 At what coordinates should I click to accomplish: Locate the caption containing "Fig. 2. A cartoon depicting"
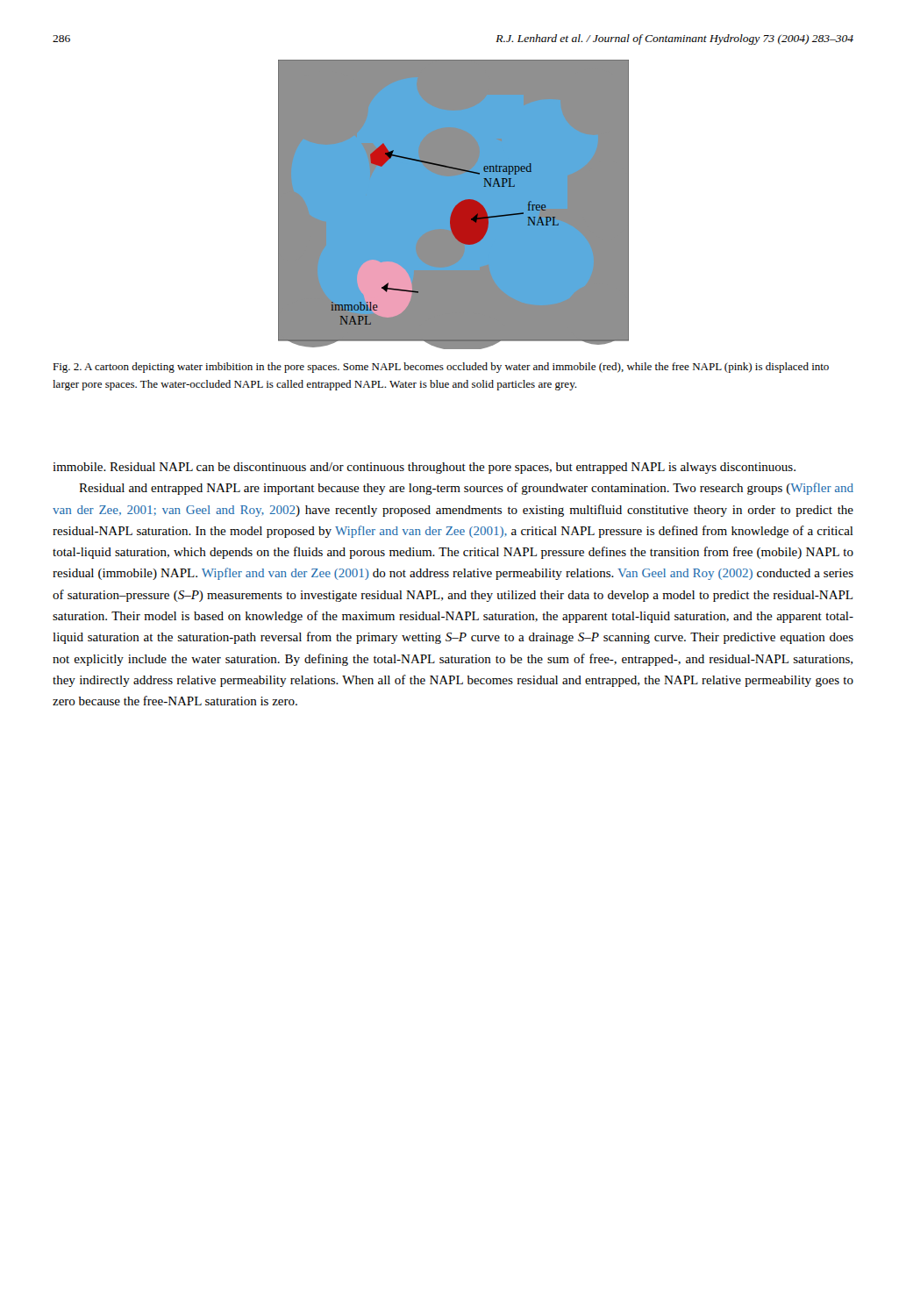click(441, 375)
